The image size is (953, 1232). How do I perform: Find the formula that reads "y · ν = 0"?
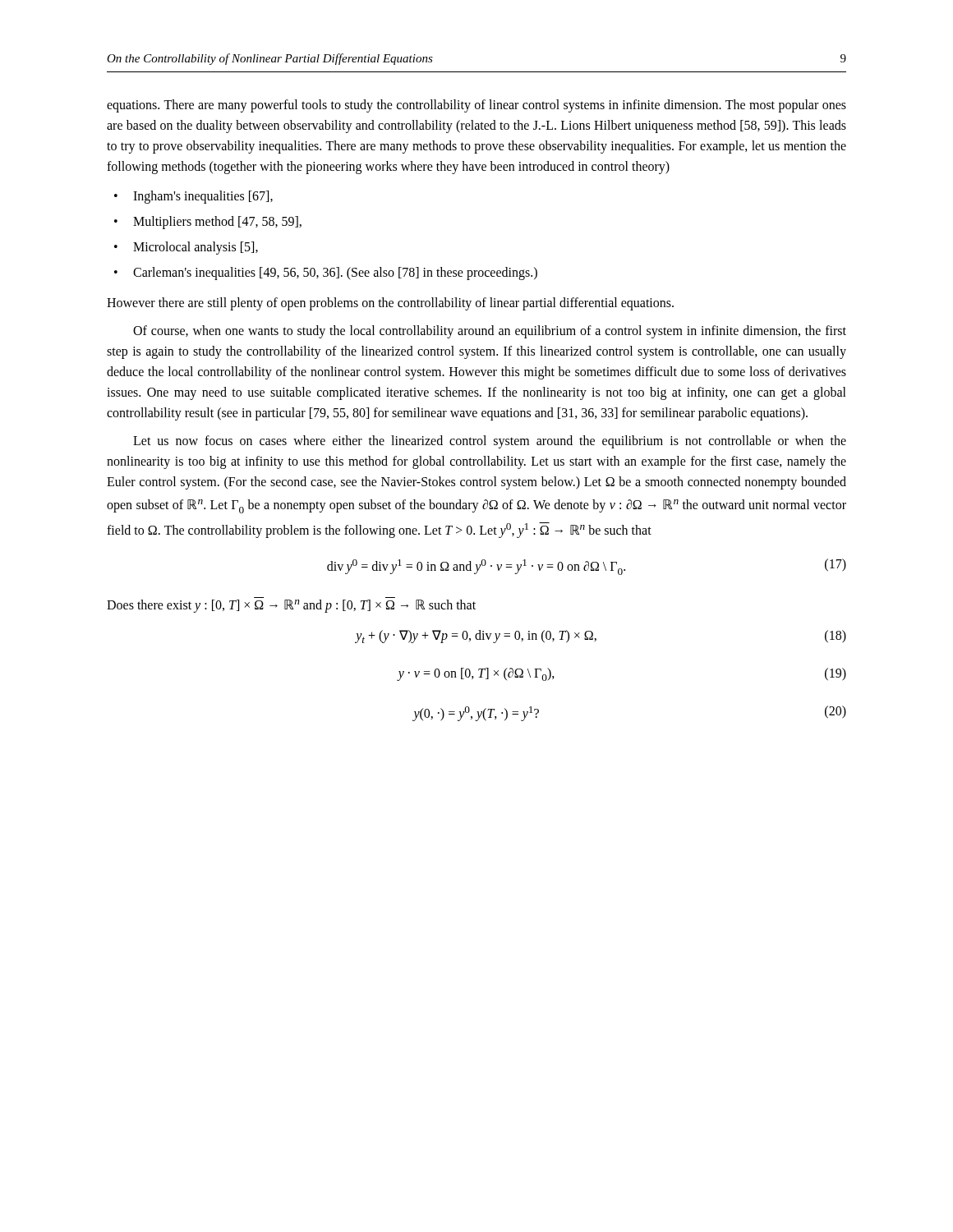coord(482,674)
